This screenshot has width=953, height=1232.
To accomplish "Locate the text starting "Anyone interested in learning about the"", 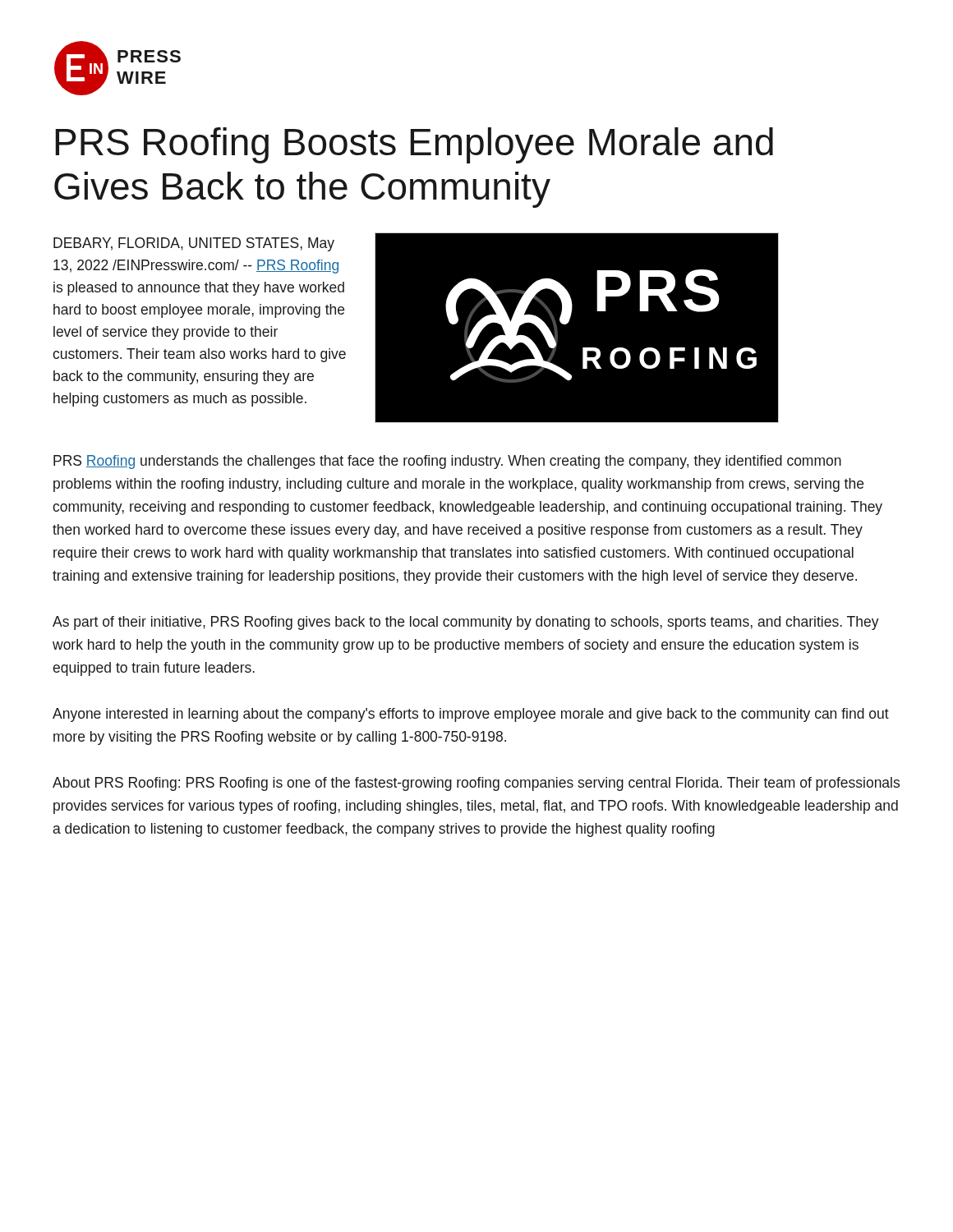I will 471,725.
